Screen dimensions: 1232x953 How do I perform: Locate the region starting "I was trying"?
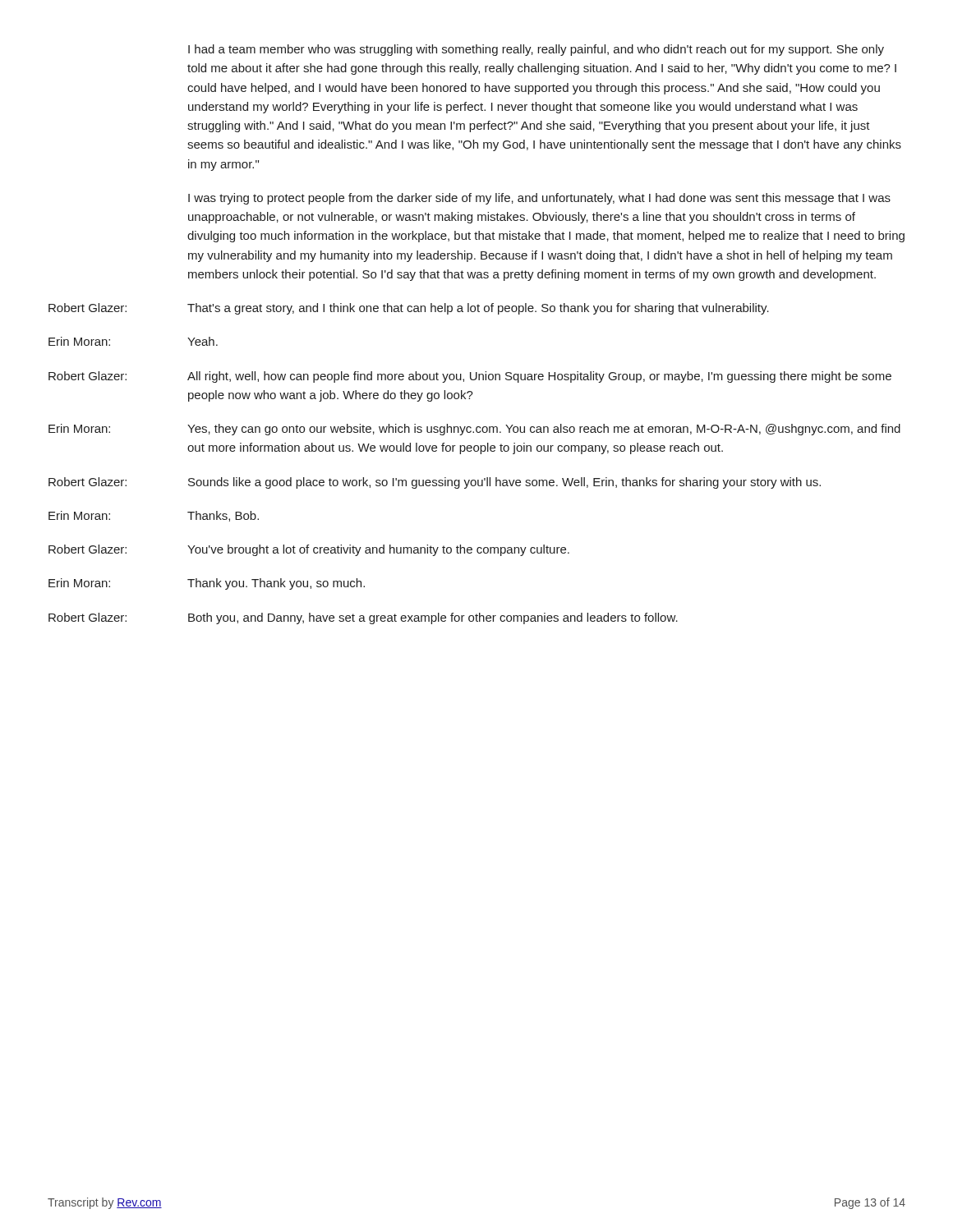(x=546, y=235)
